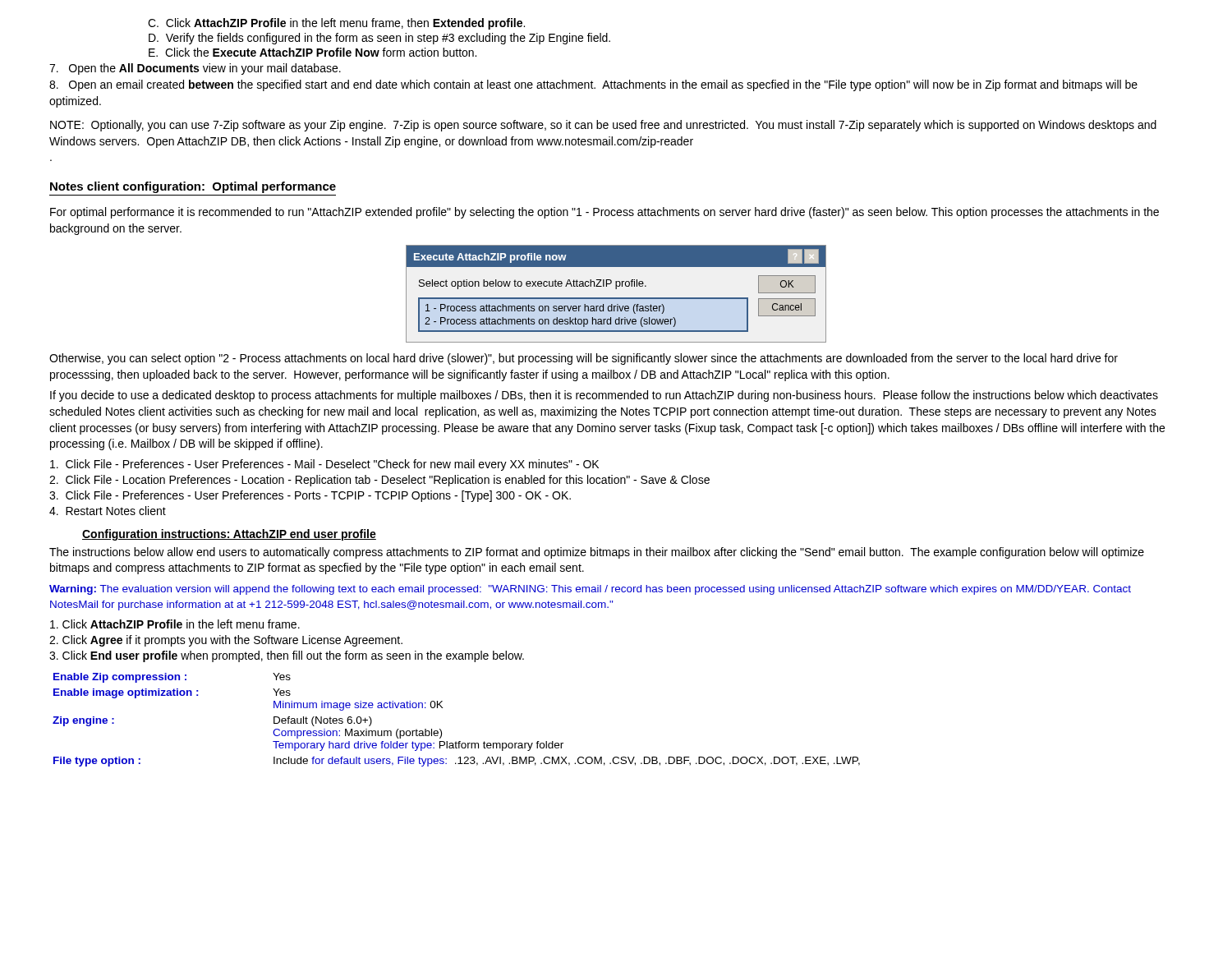Select the text block that reads "The instructions below allow end users"
1232x953 pixels.
[x=597, y=560]
